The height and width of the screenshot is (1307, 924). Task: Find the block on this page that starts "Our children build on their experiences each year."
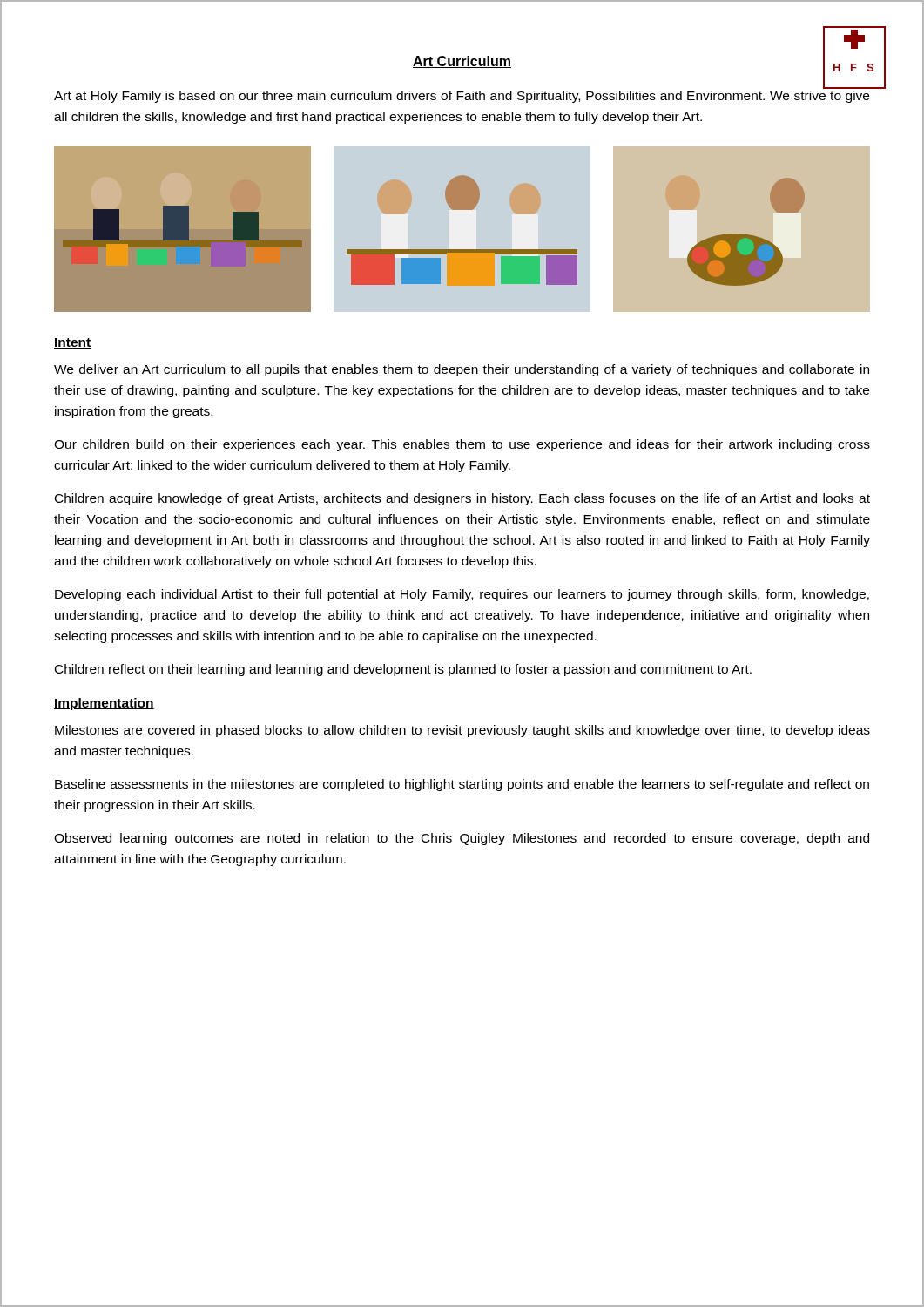pyautogui.click(x=462, y=455)
